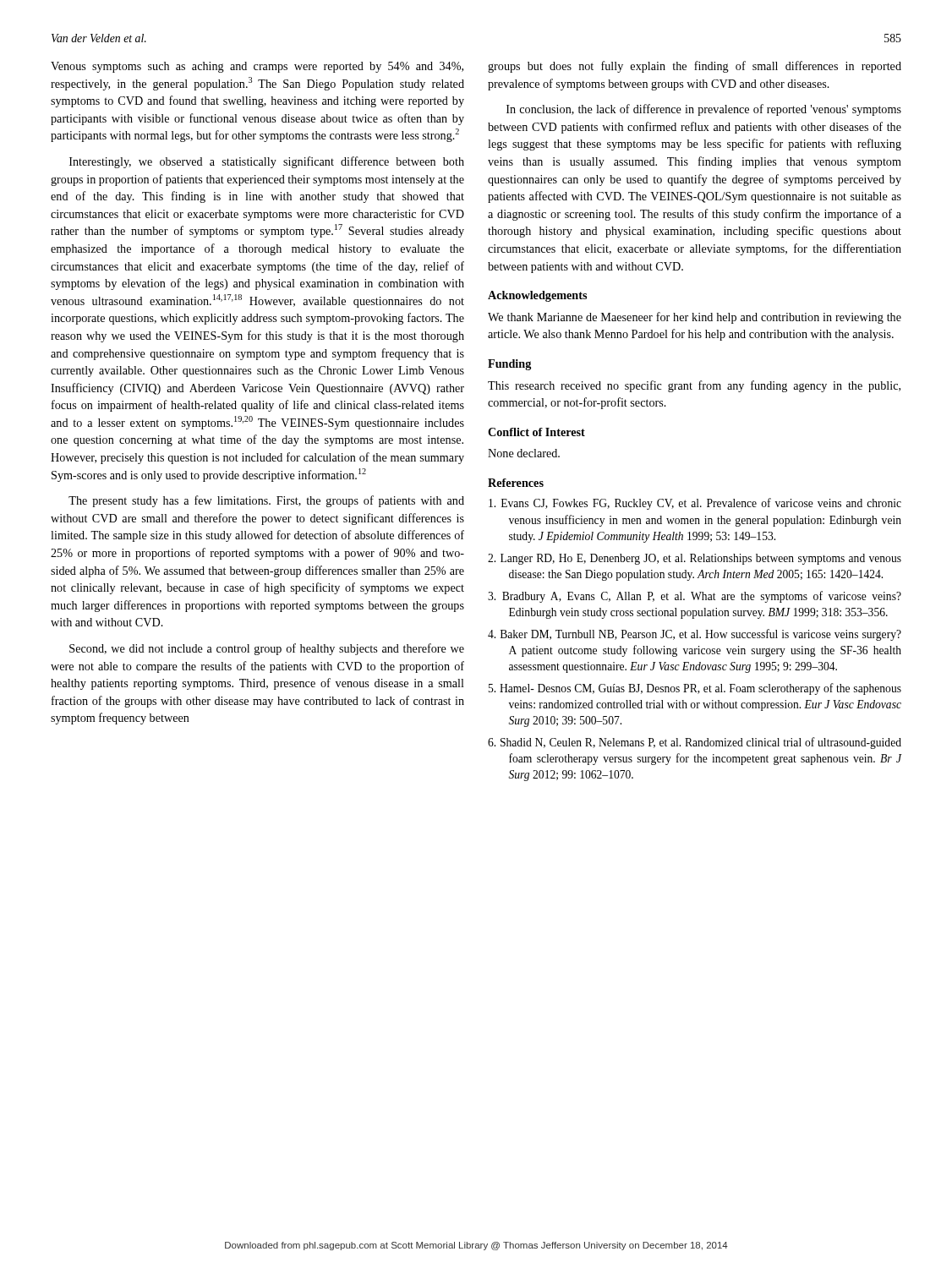The width and height of the screenshot is (952, 1268).
Task: Locate the block of text that opens with "This research received no specific"
Action: (x=695, y=394)
